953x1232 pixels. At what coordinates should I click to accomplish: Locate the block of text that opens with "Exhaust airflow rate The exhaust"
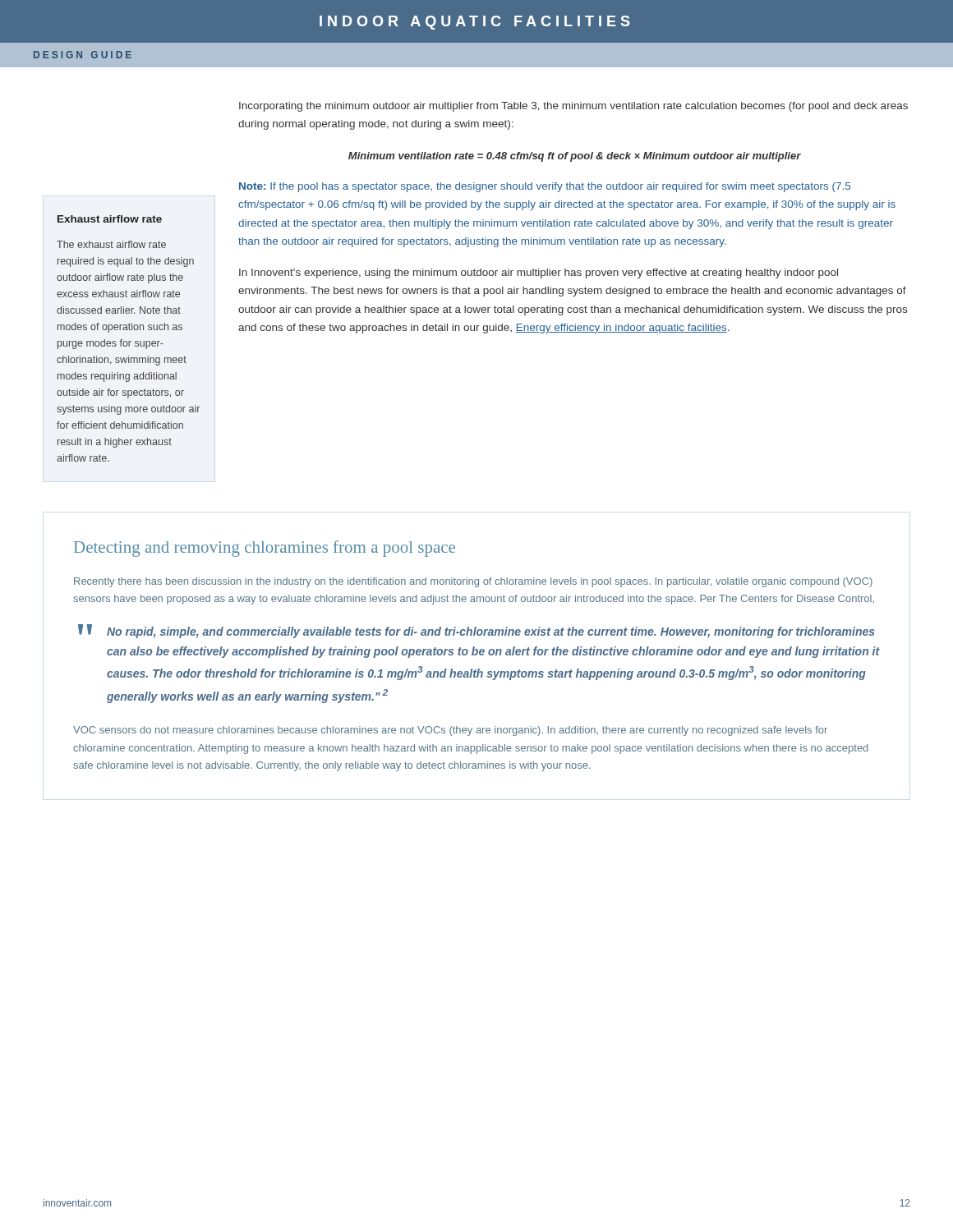(x=129, y=339)
